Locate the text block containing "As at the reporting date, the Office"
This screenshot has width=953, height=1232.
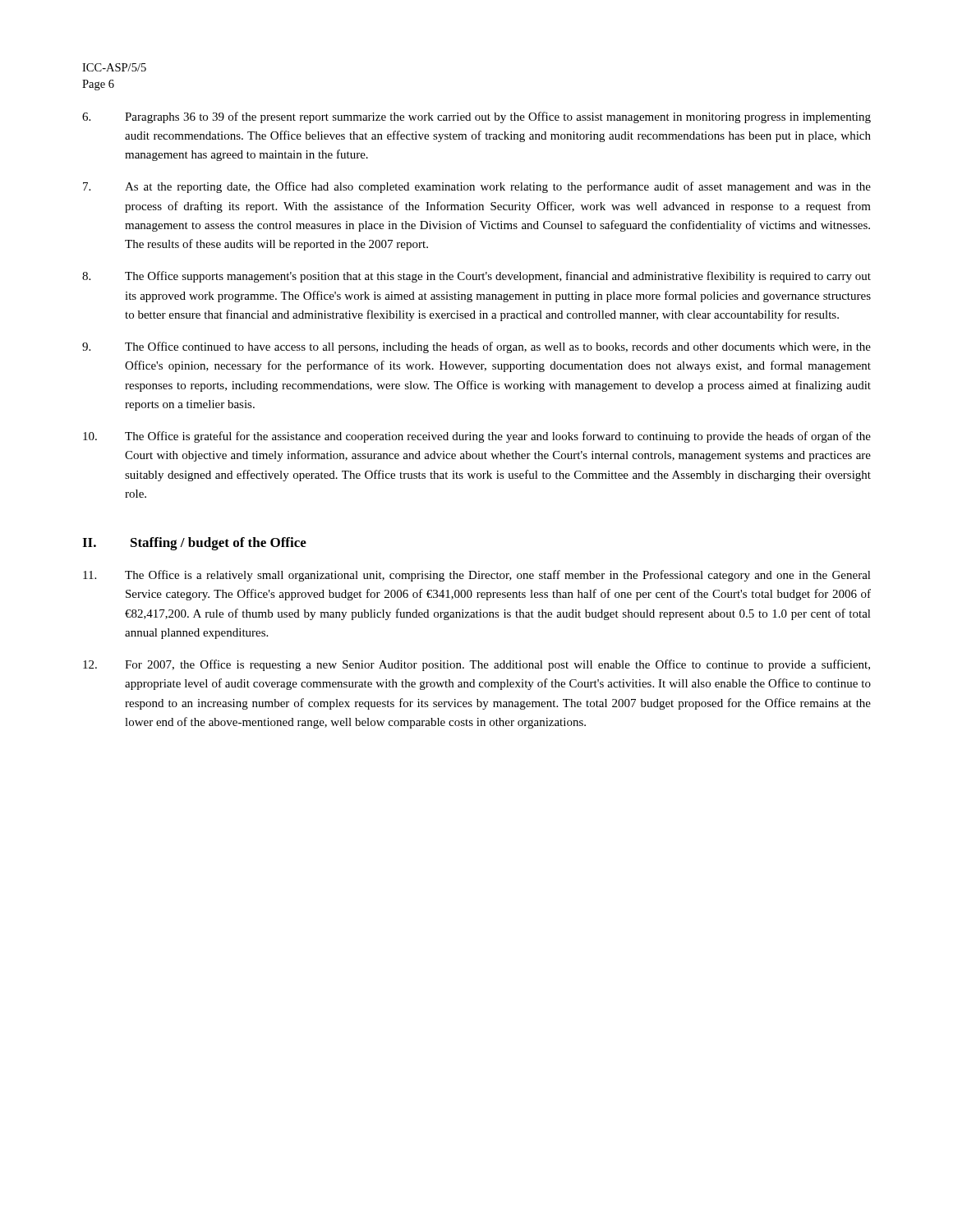(x=476, y=216)
